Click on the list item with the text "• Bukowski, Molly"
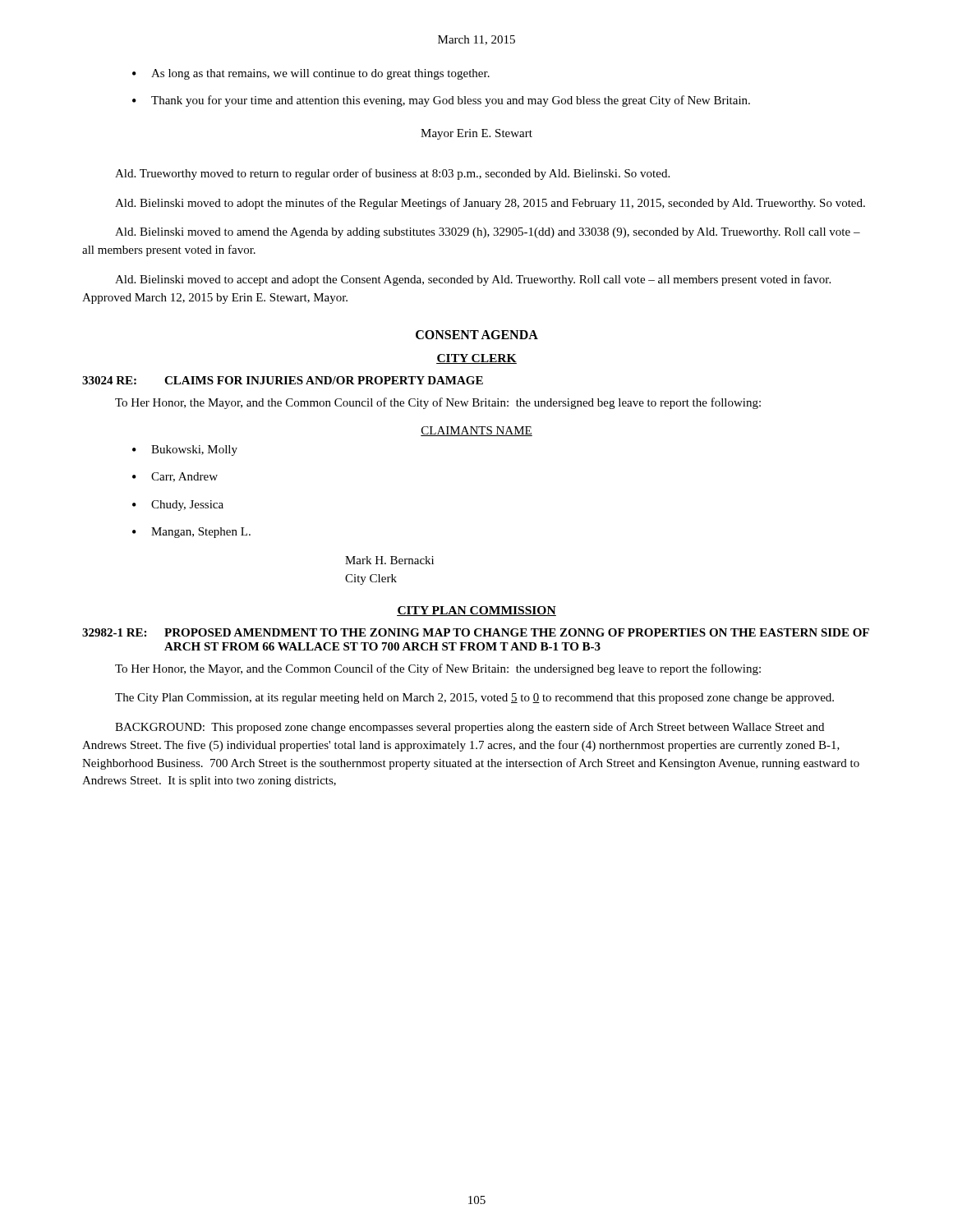The height and width of the screenshot is (1232, 953). (185, 451)
